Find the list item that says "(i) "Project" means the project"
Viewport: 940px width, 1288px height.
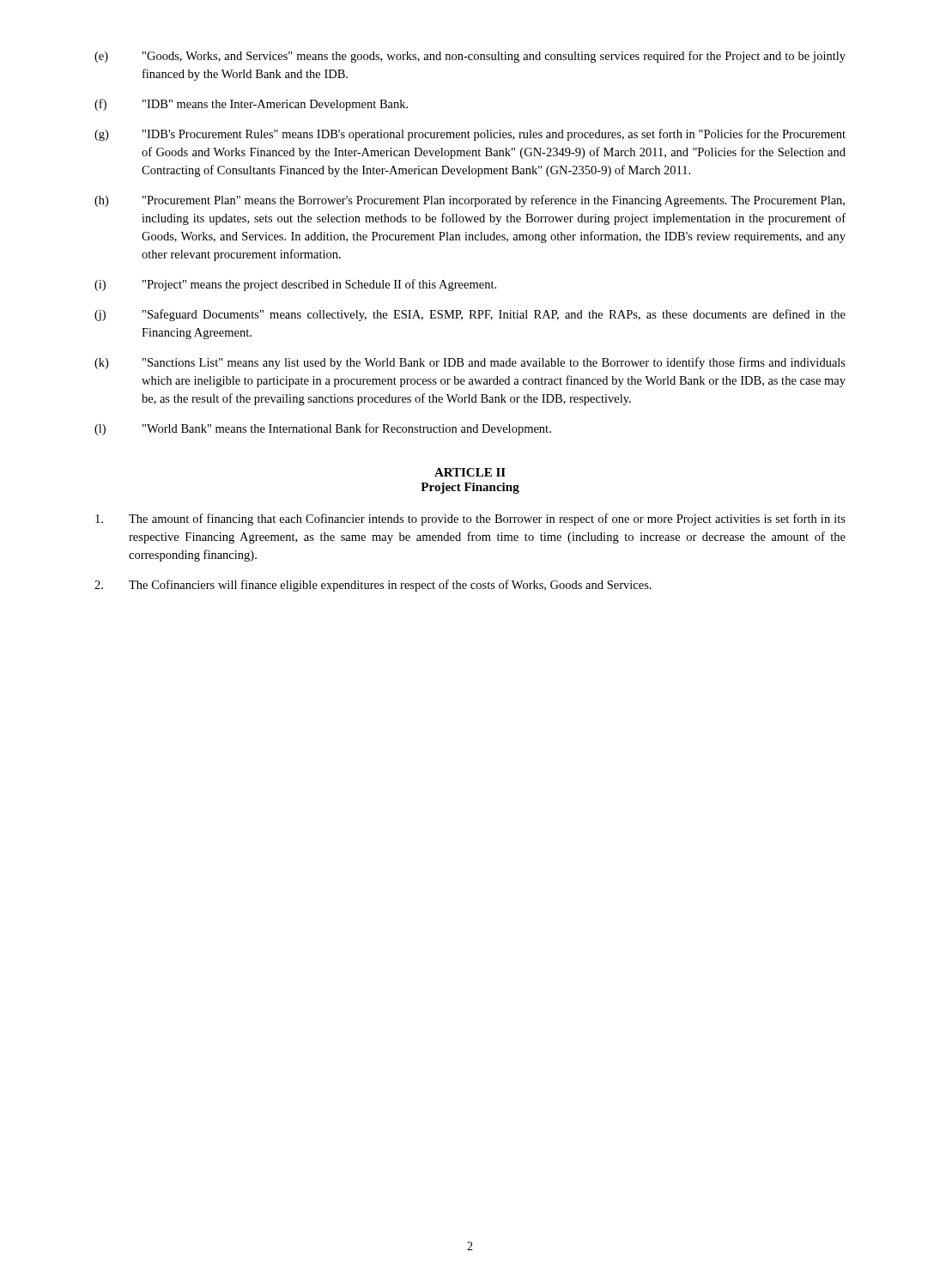(x=470, y=285)
